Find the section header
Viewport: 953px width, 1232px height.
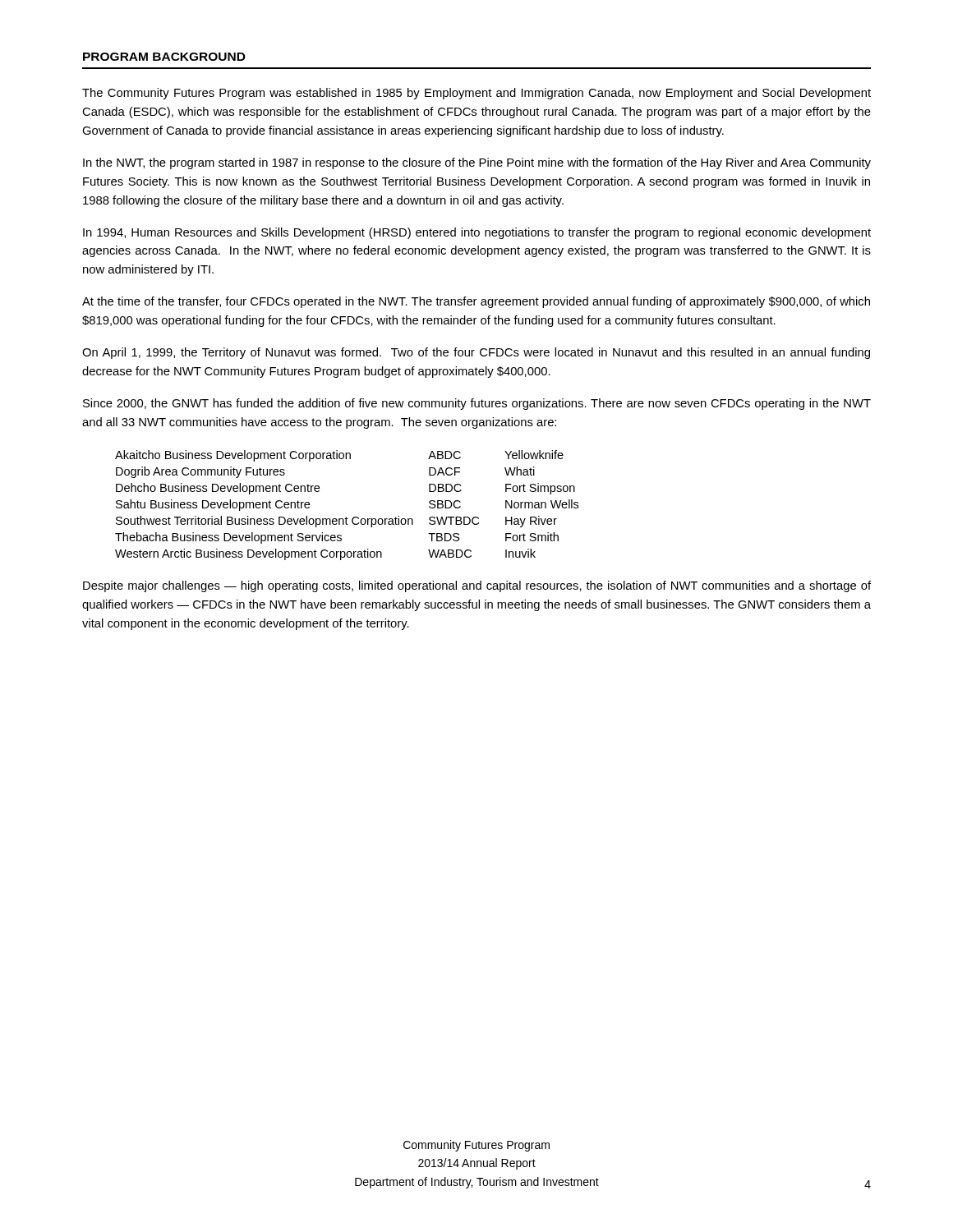pos(164,56)
